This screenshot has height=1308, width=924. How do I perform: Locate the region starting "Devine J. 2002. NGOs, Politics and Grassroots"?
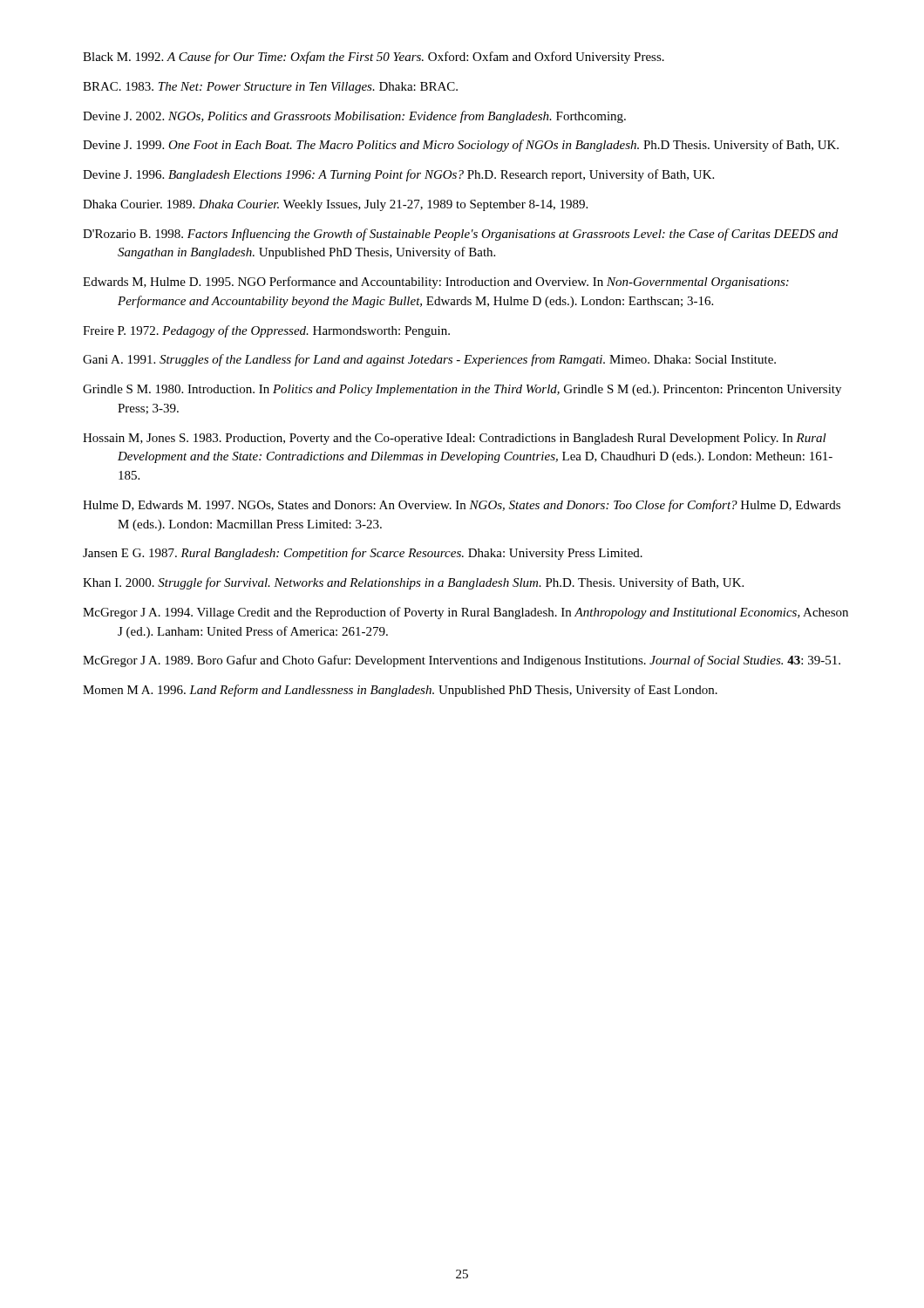pos(355,116)
